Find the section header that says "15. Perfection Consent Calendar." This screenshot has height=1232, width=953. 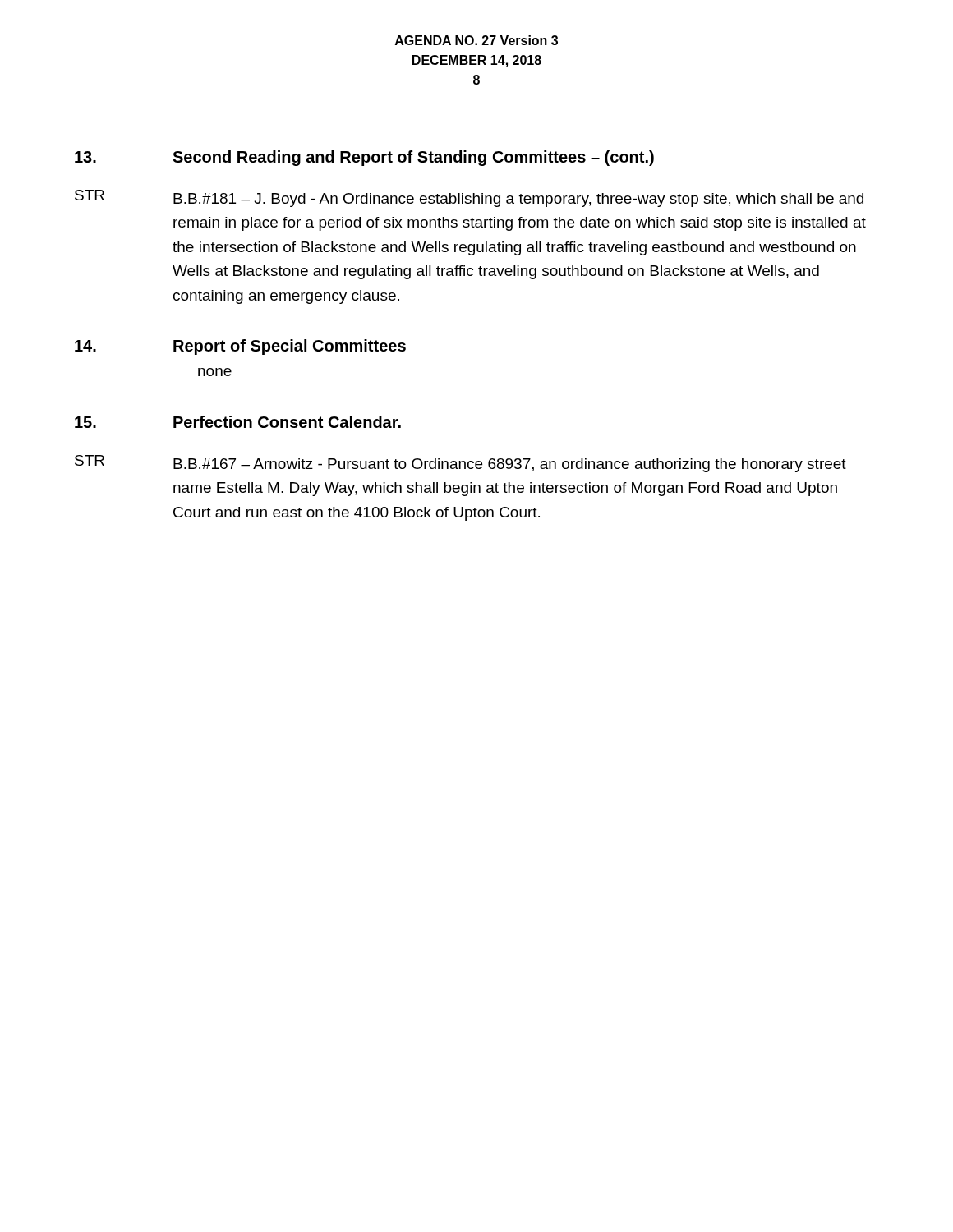click(x=238, y=422)
